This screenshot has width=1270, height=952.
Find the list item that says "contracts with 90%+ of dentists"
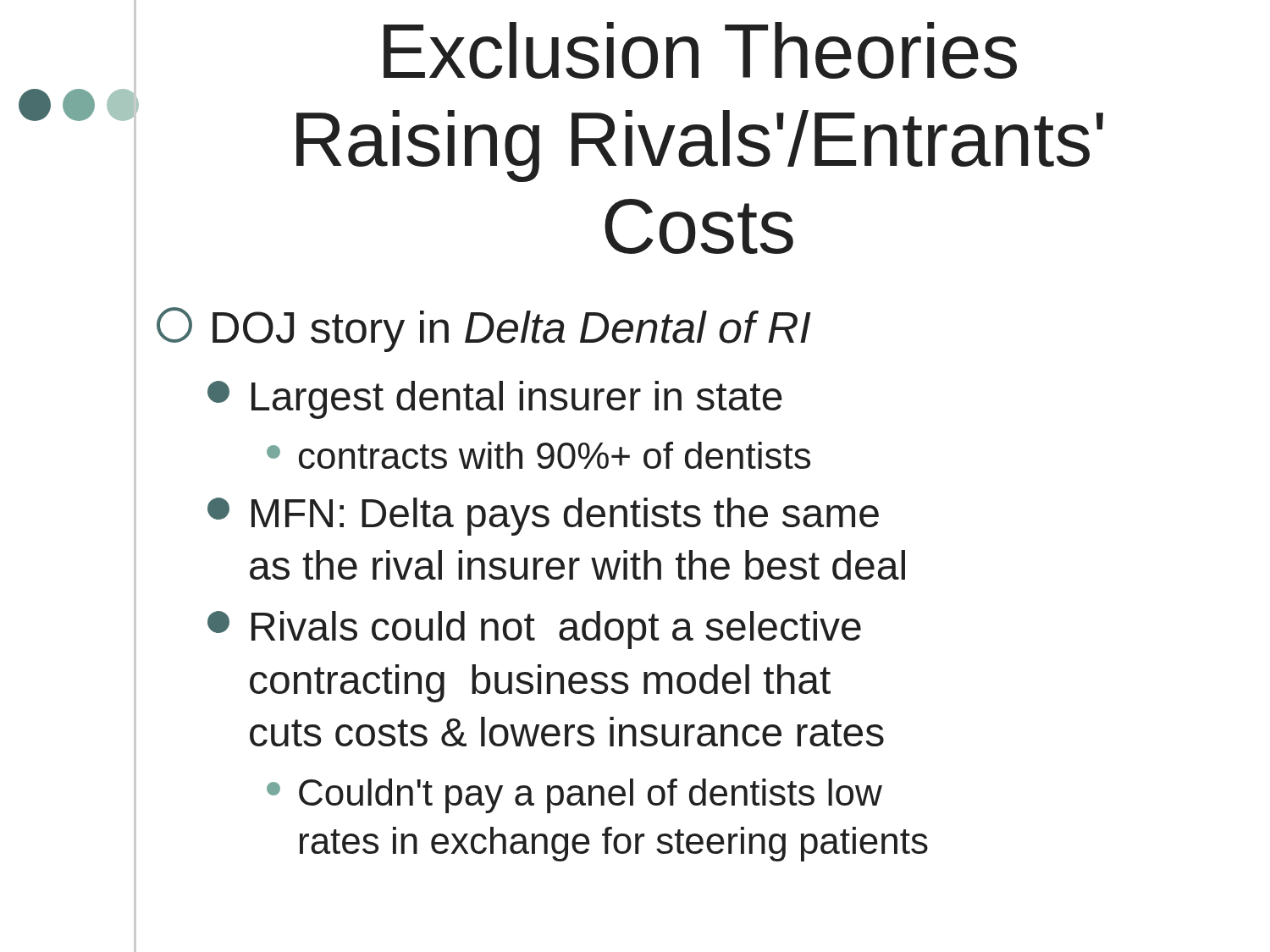point(539,456)
